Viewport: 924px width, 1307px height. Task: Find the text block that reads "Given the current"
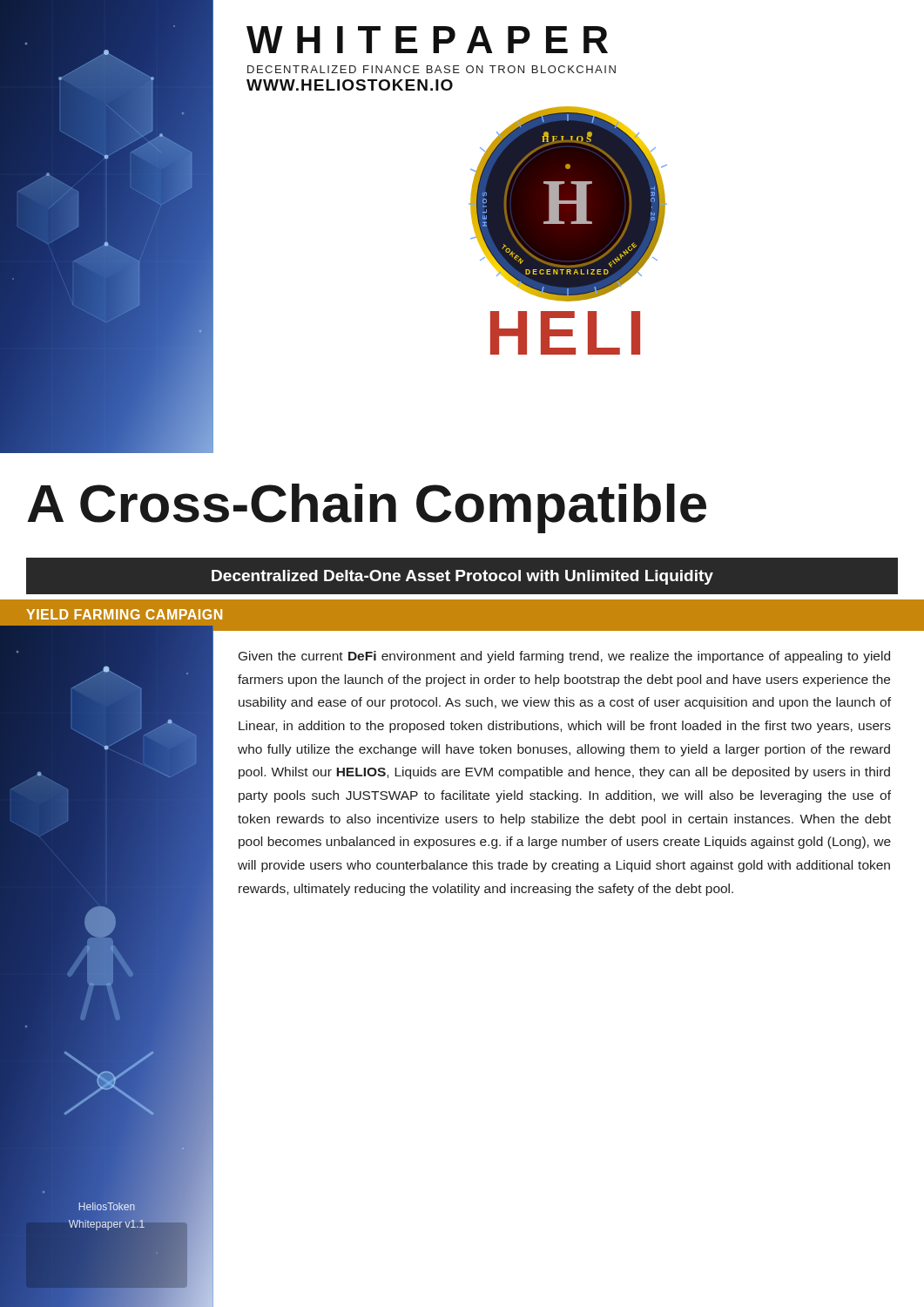pos(564,773)
